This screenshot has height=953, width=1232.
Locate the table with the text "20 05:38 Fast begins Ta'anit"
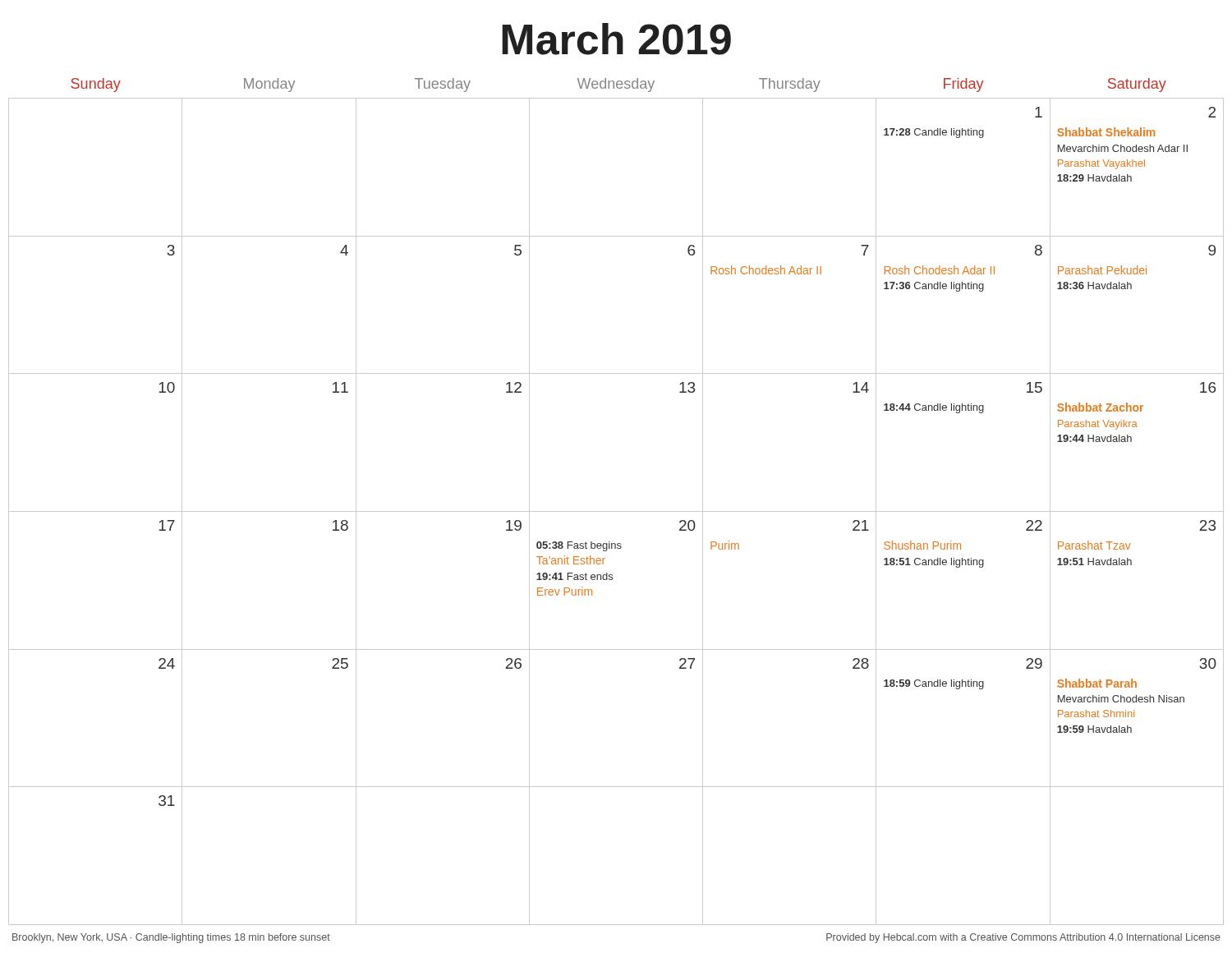(616, 498)
